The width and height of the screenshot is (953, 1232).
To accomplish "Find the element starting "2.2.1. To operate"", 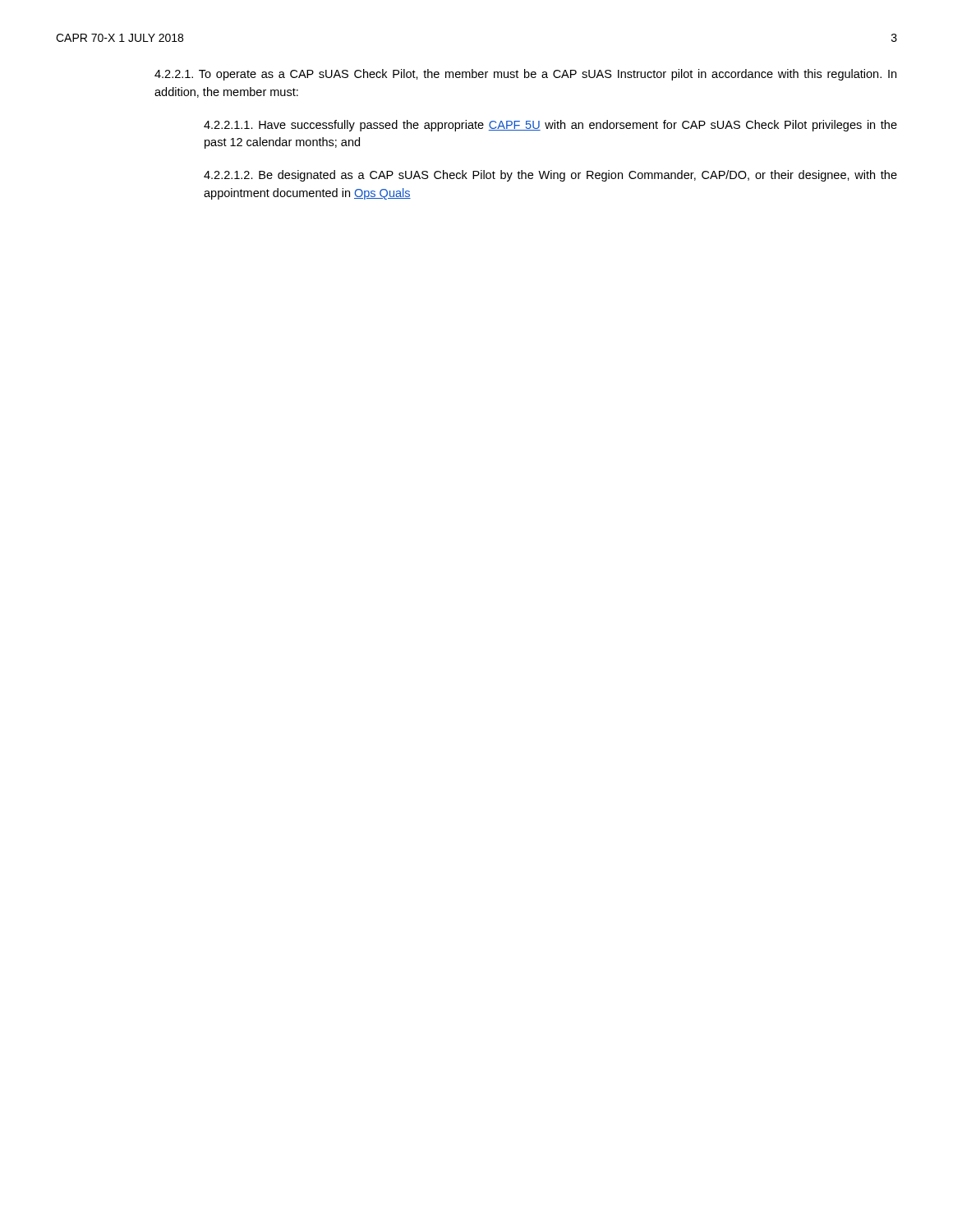I will click(x=526, y=83).
